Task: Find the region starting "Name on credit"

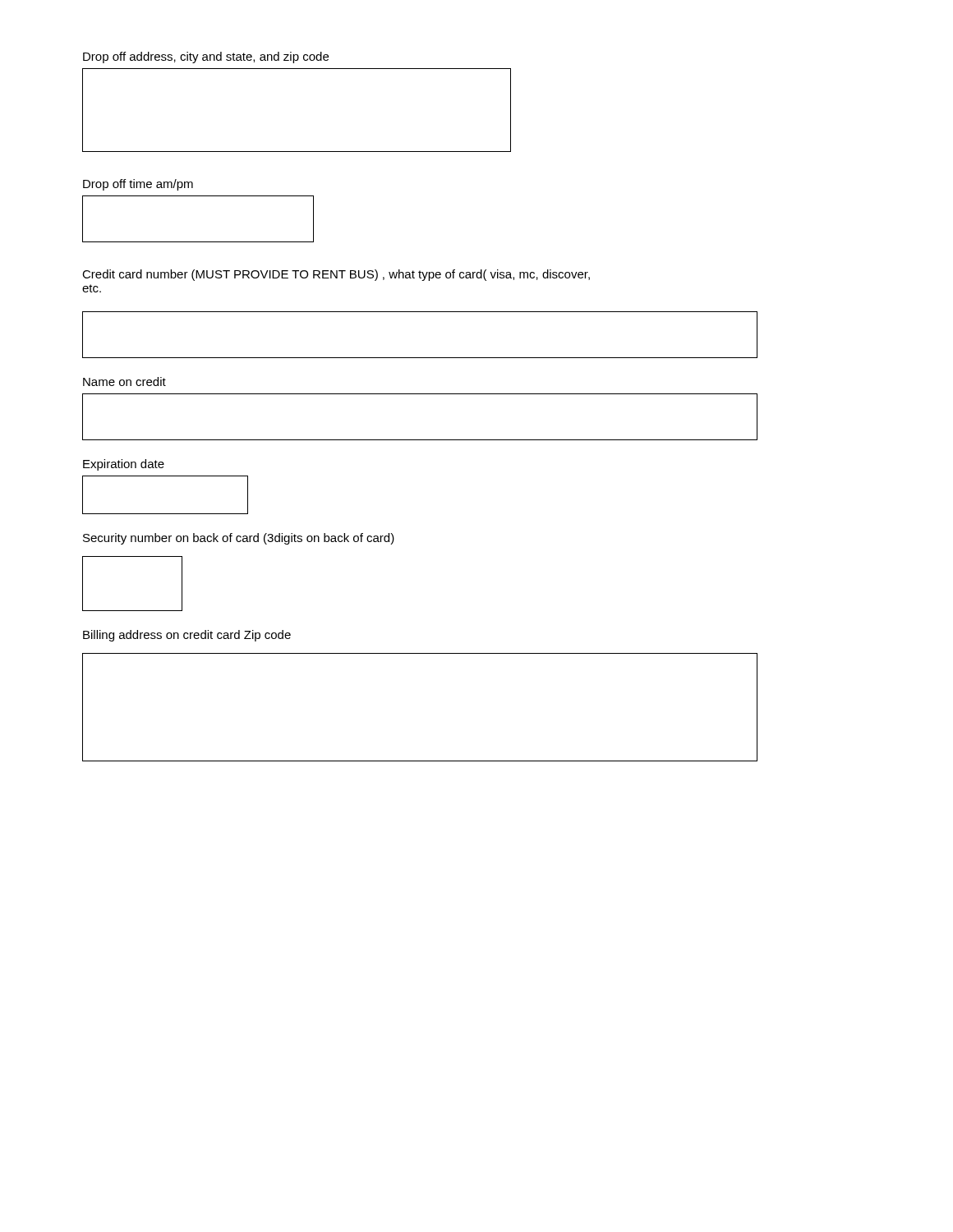Action: point(124,381)
